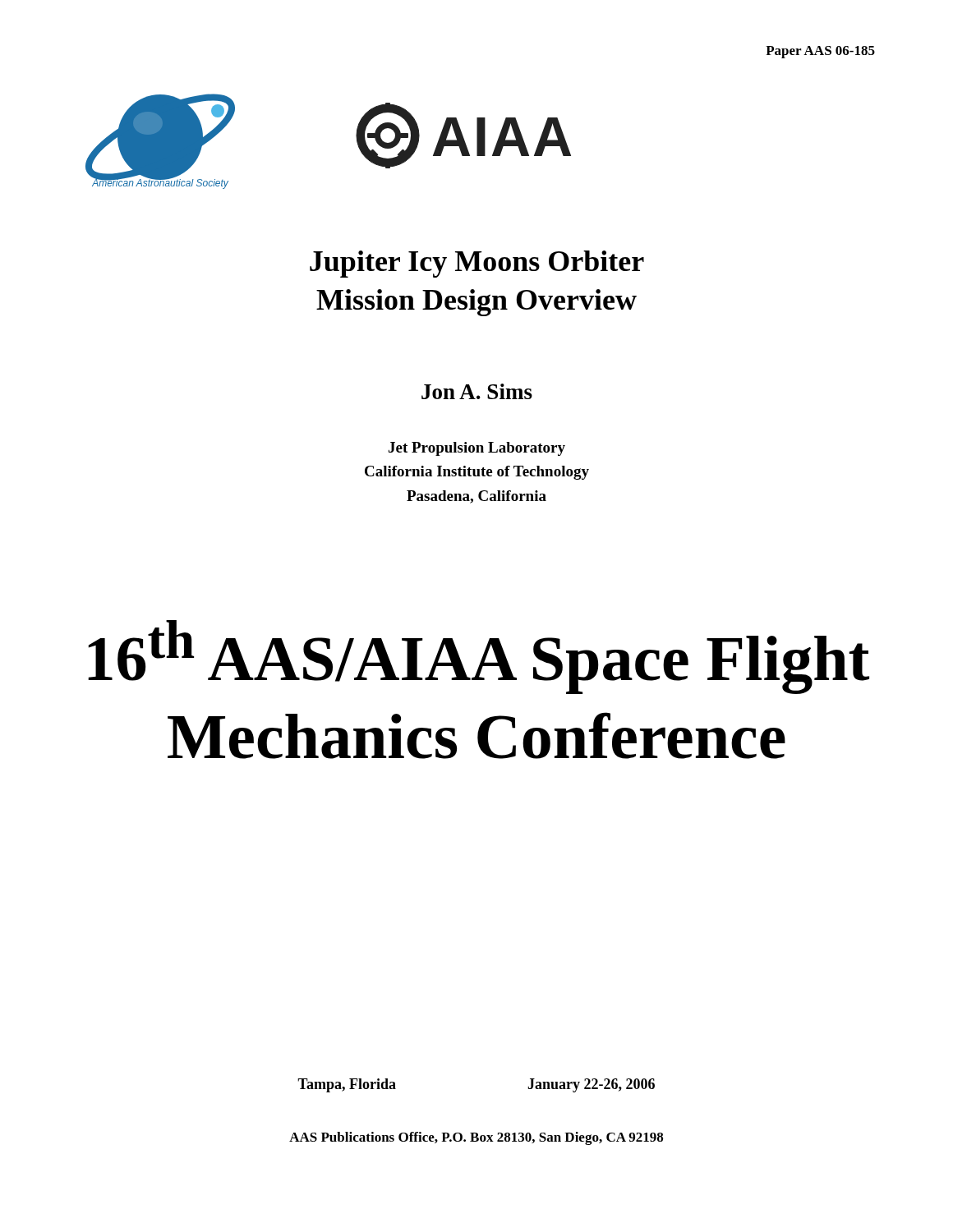Find the title containing "Jupiter Icy Moons OrbiterMission"
The height and width of the screenshot is (1232, 953).
click(x=476, y=280)
